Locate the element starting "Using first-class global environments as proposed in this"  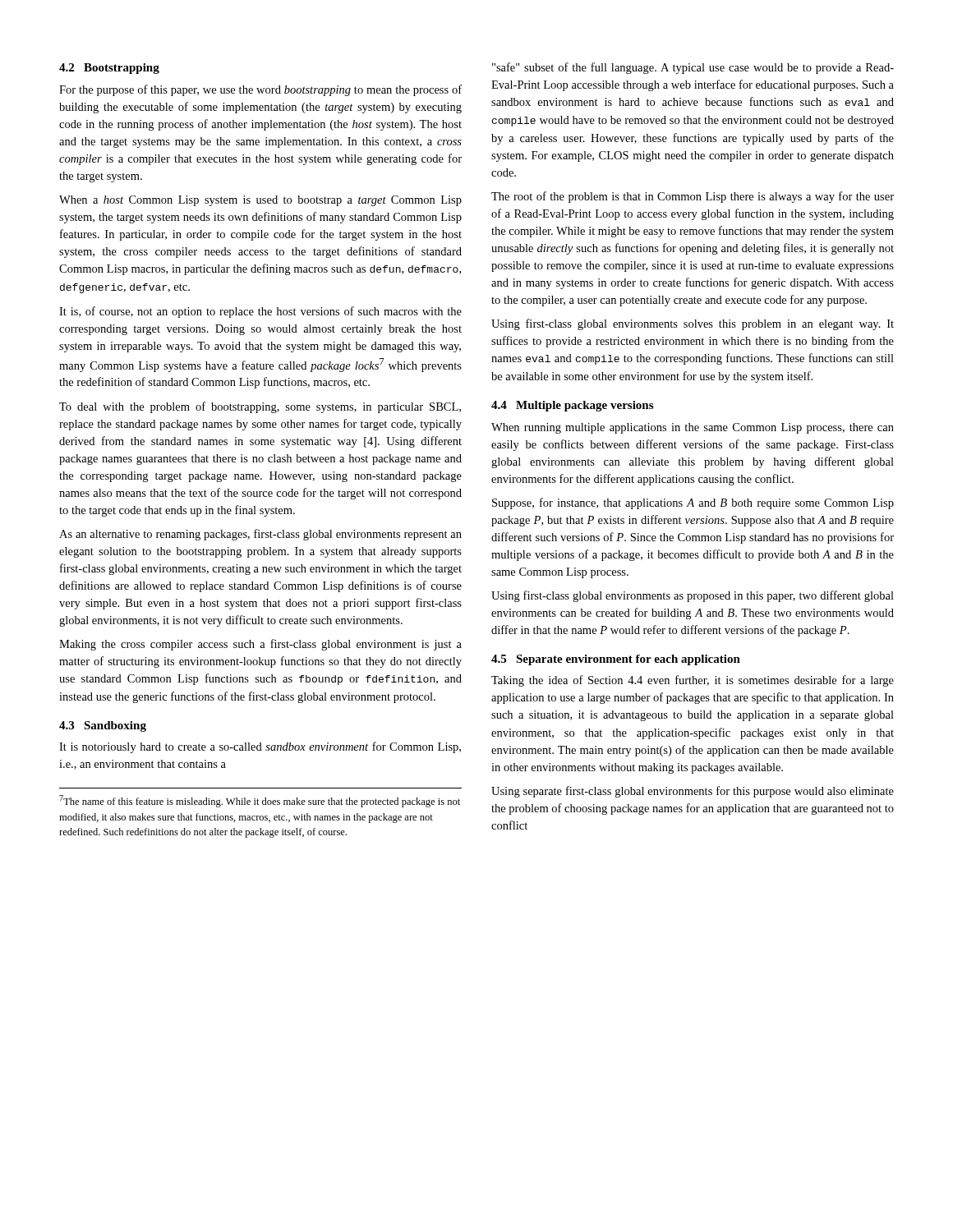tap(693, 613)
